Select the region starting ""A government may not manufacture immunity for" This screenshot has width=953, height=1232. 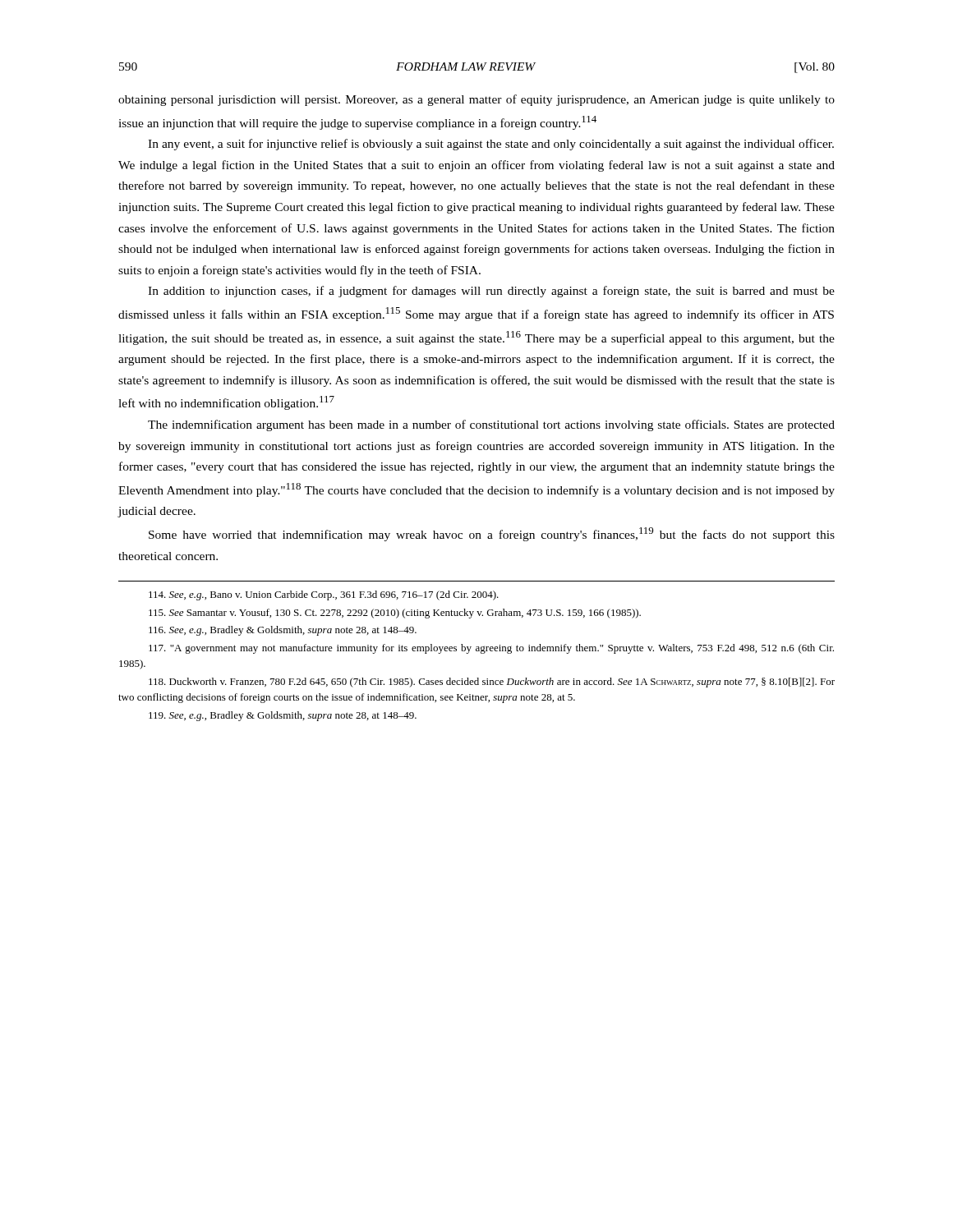point(476,655)
